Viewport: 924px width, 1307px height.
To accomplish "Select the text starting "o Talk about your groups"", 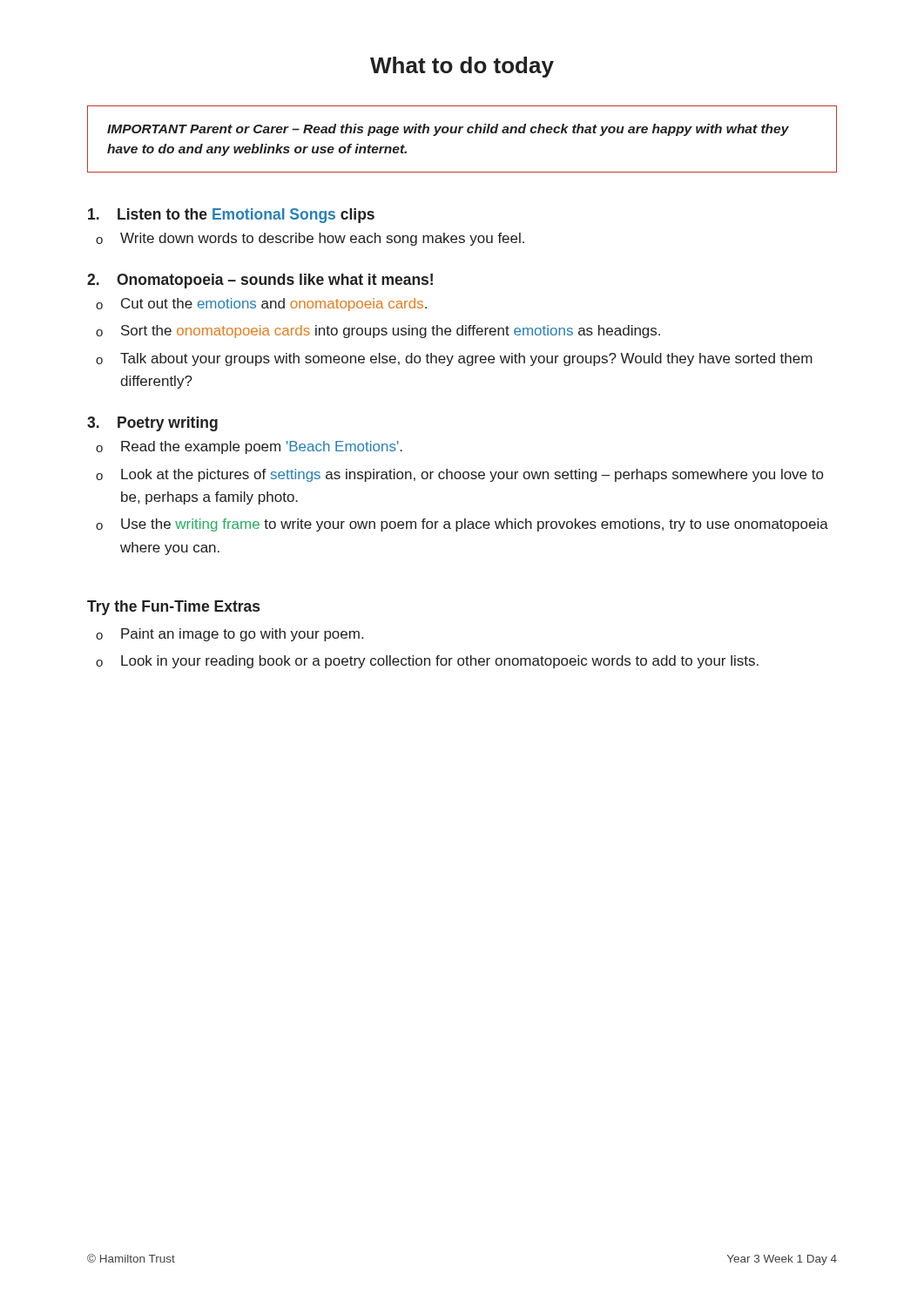I will 466,370.
